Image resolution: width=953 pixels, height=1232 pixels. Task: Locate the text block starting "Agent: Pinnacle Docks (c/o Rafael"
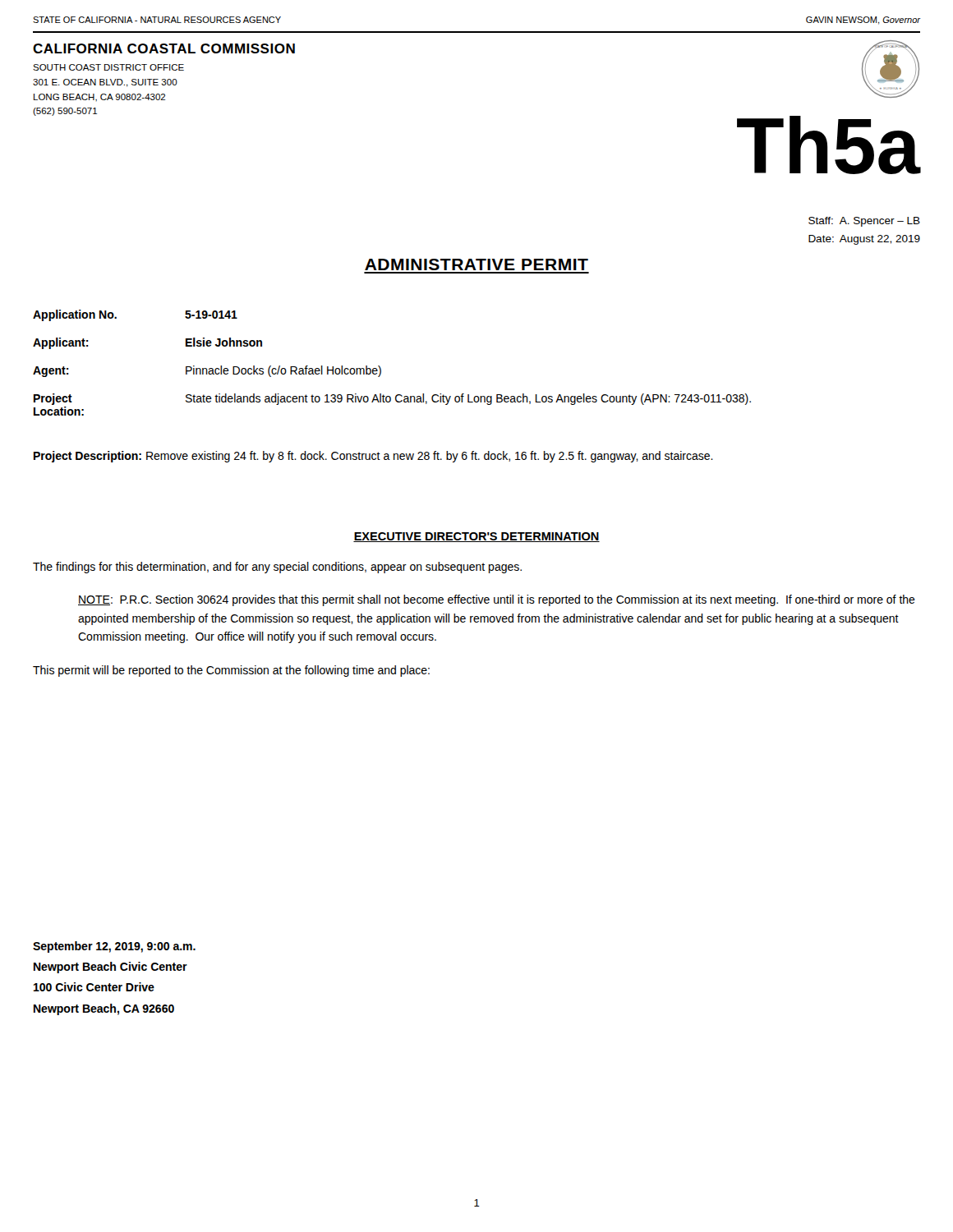[x=207, y=371]
